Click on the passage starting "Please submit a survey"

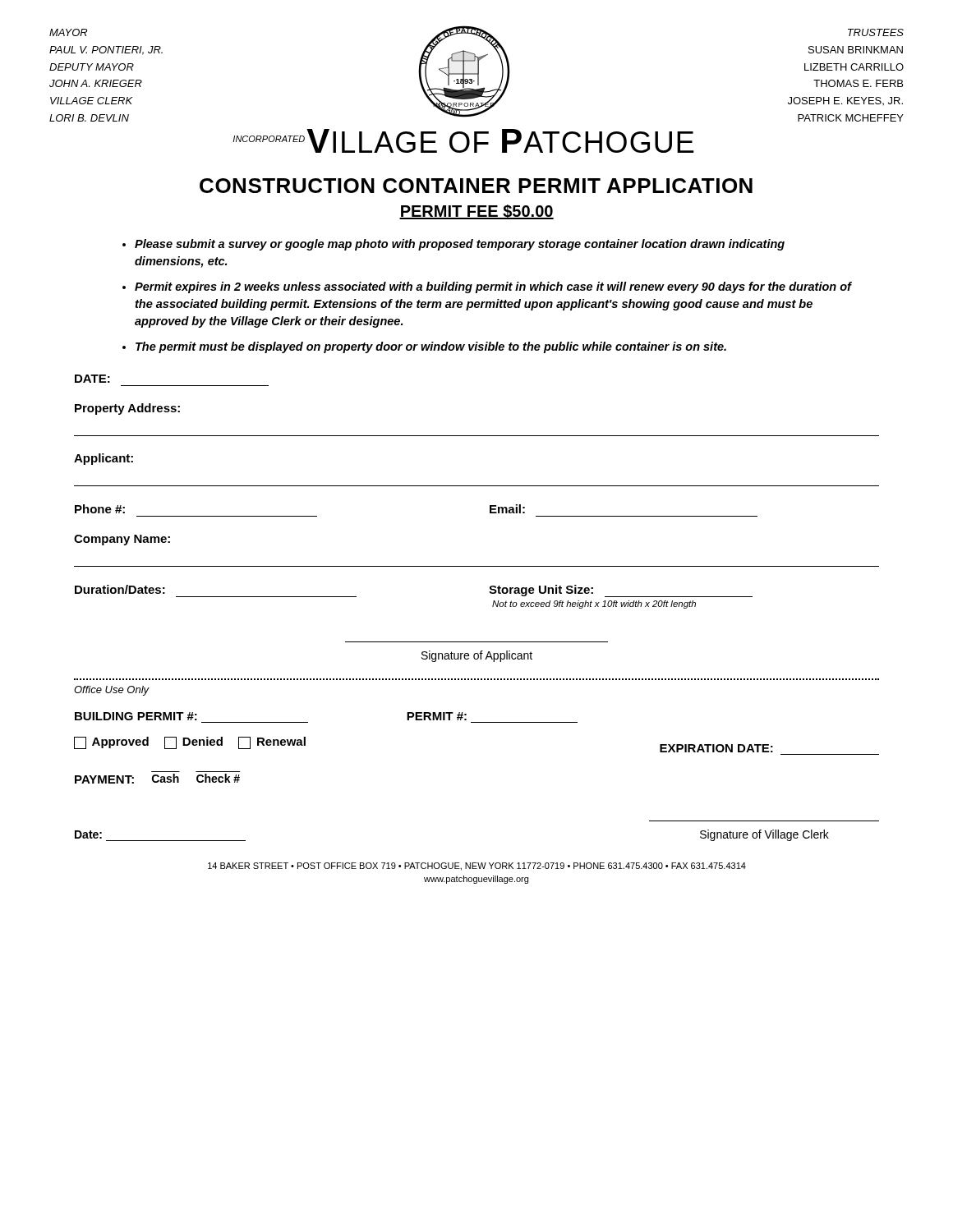click(x=460, y=253)
